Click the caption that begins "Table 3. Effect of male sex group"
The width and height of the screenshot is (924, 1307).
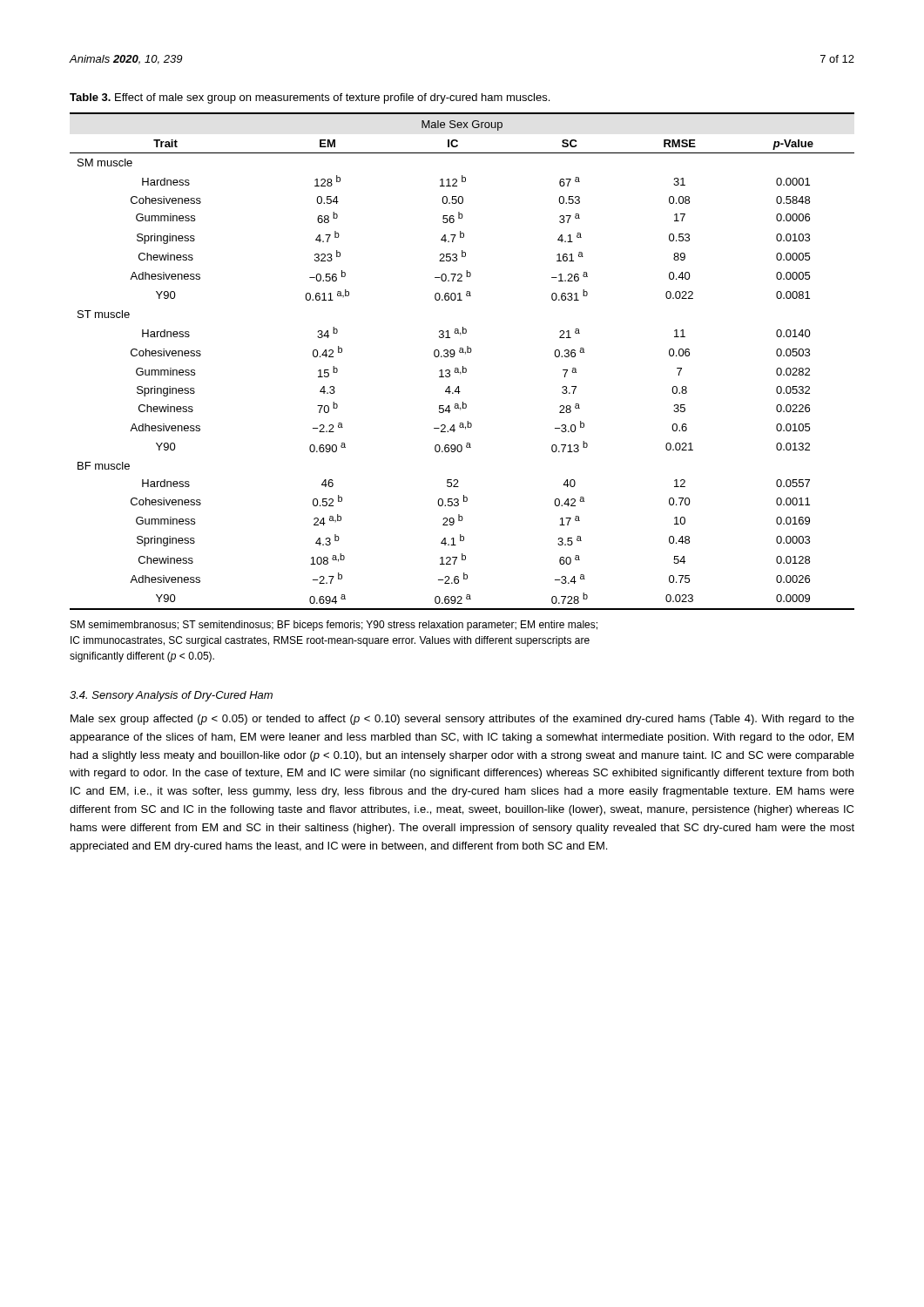click(310, 97)
